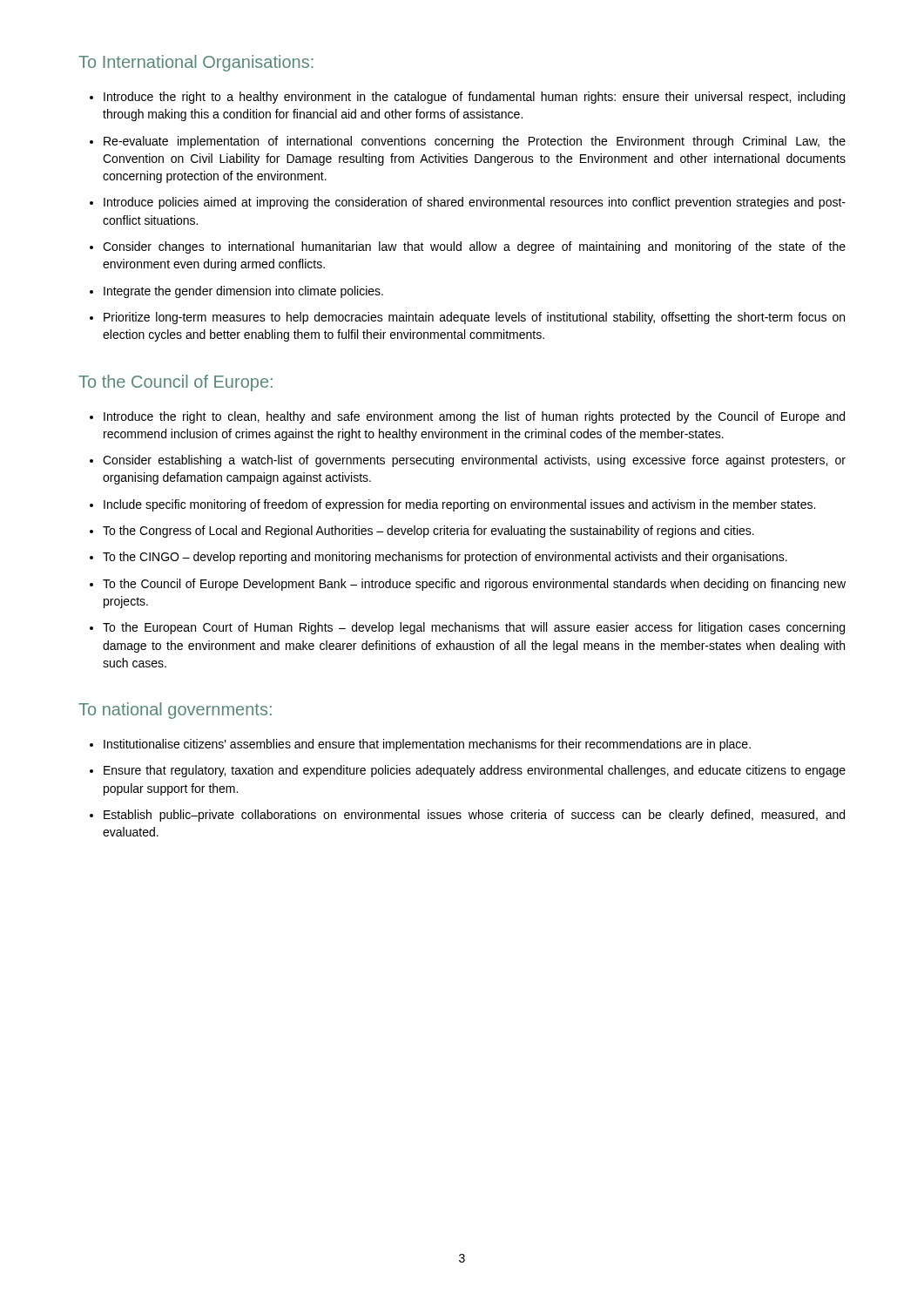Select the list item containing "Introduce the right to a healthy"
Viewport: 924px width, 1307px height.
point(474,106)
